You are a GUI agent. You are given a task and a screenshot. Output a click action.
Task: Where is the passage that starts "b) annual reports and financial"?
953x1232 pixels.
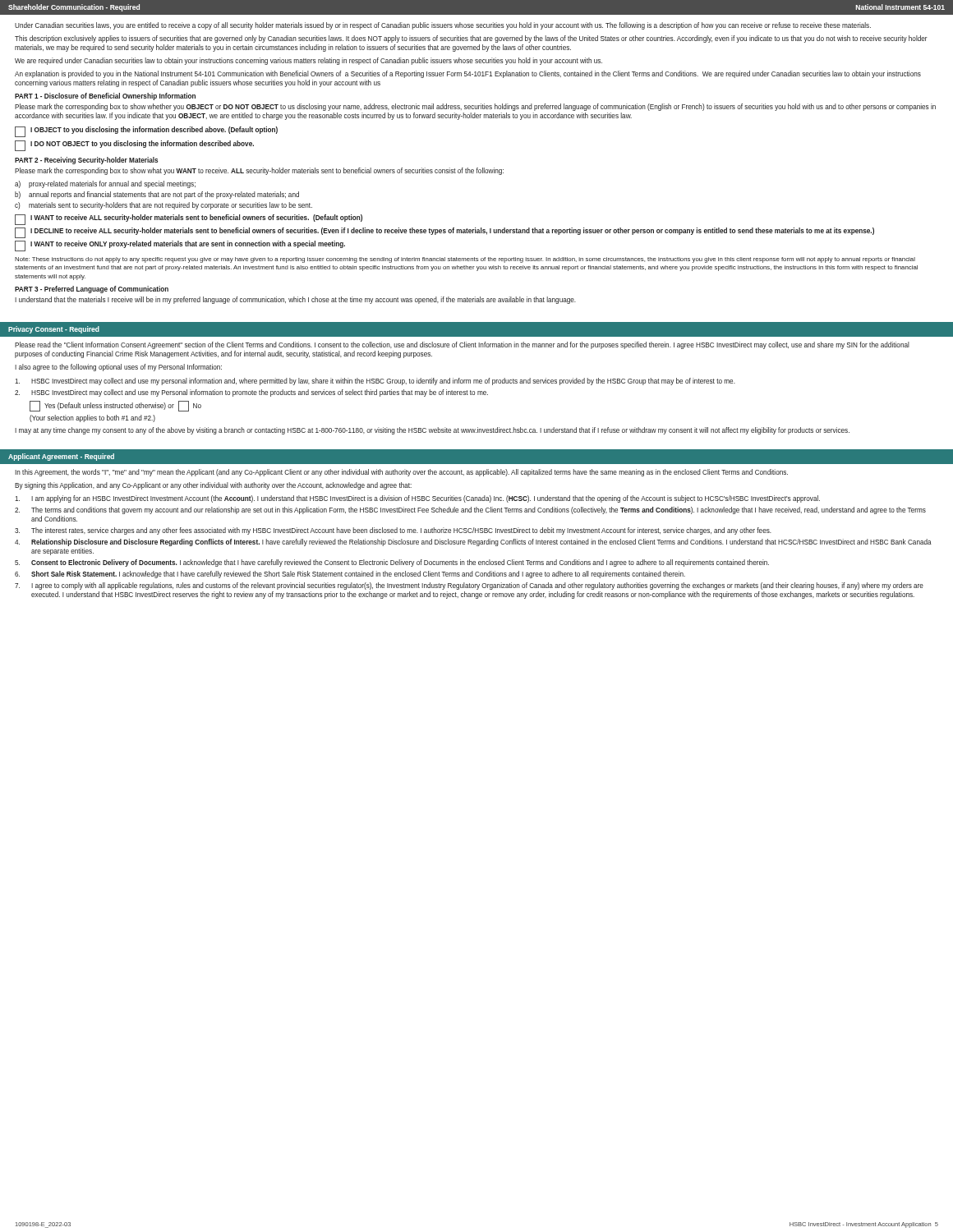[157, 195]
